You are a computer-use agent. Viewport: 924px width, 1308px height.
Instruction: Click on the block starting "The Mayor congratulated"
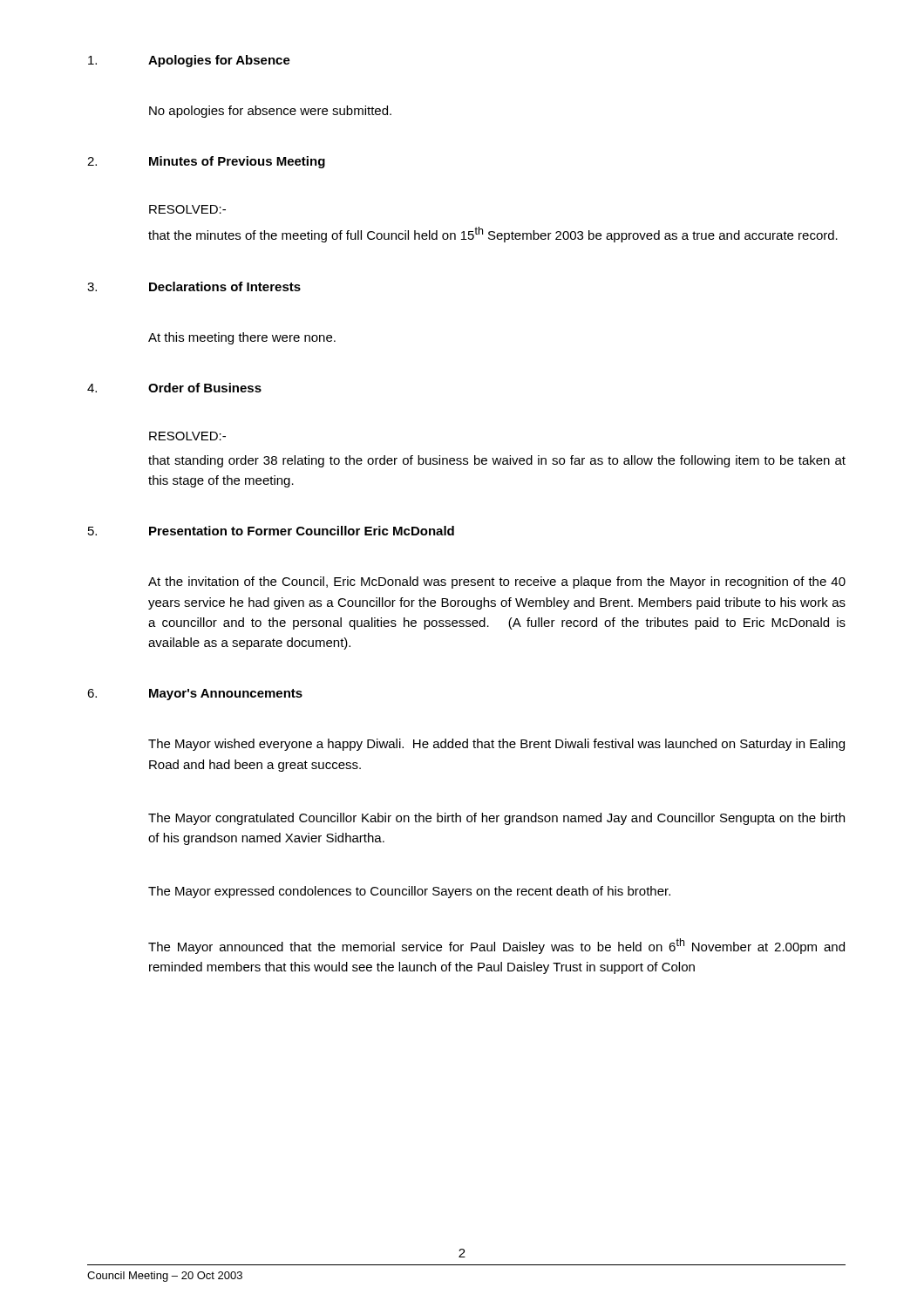click(x=466, y=832)
